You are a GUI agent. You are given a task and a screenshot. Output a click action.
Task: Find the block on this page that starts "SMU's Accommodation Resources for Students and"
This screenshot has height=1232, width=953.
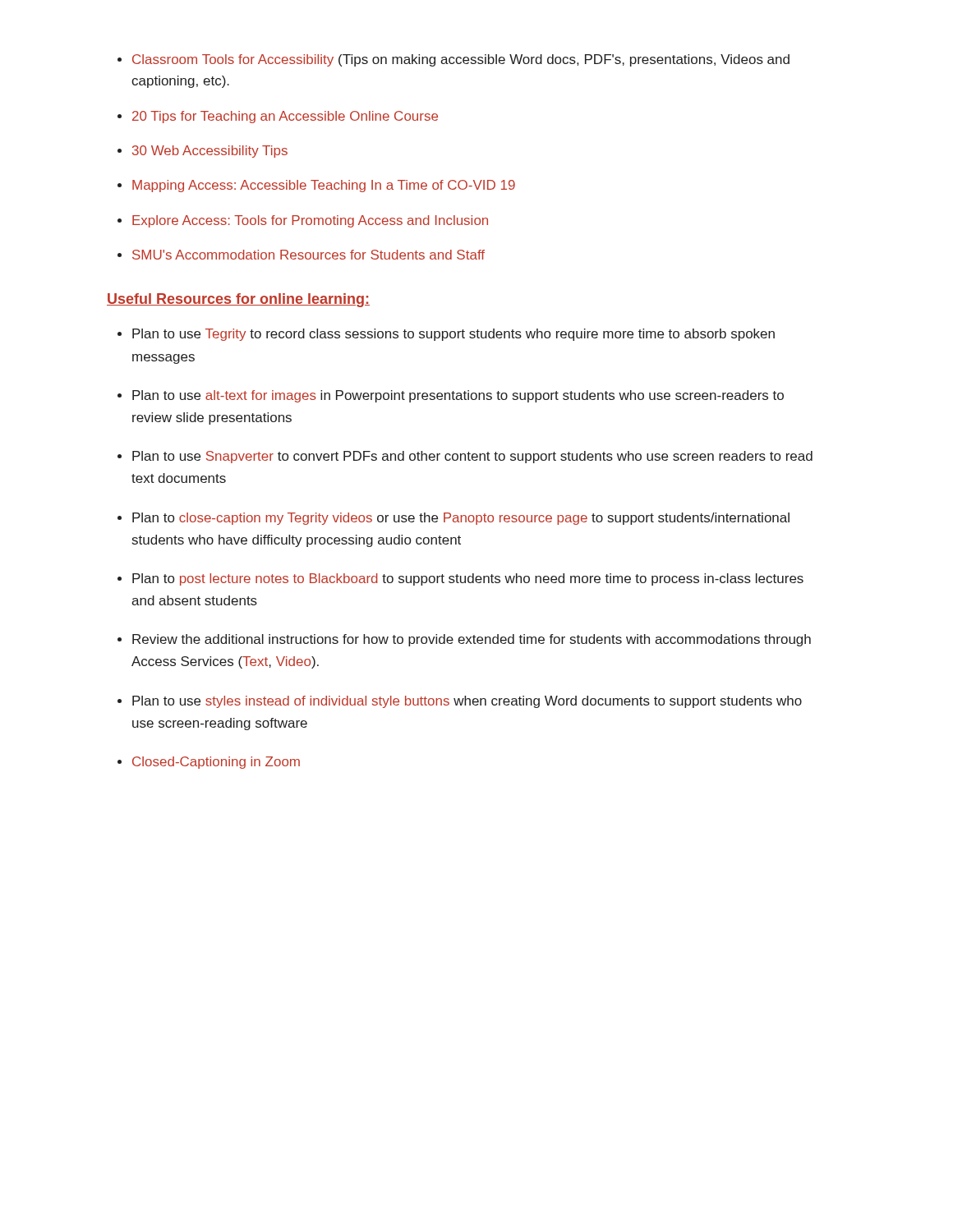(308, 255)
